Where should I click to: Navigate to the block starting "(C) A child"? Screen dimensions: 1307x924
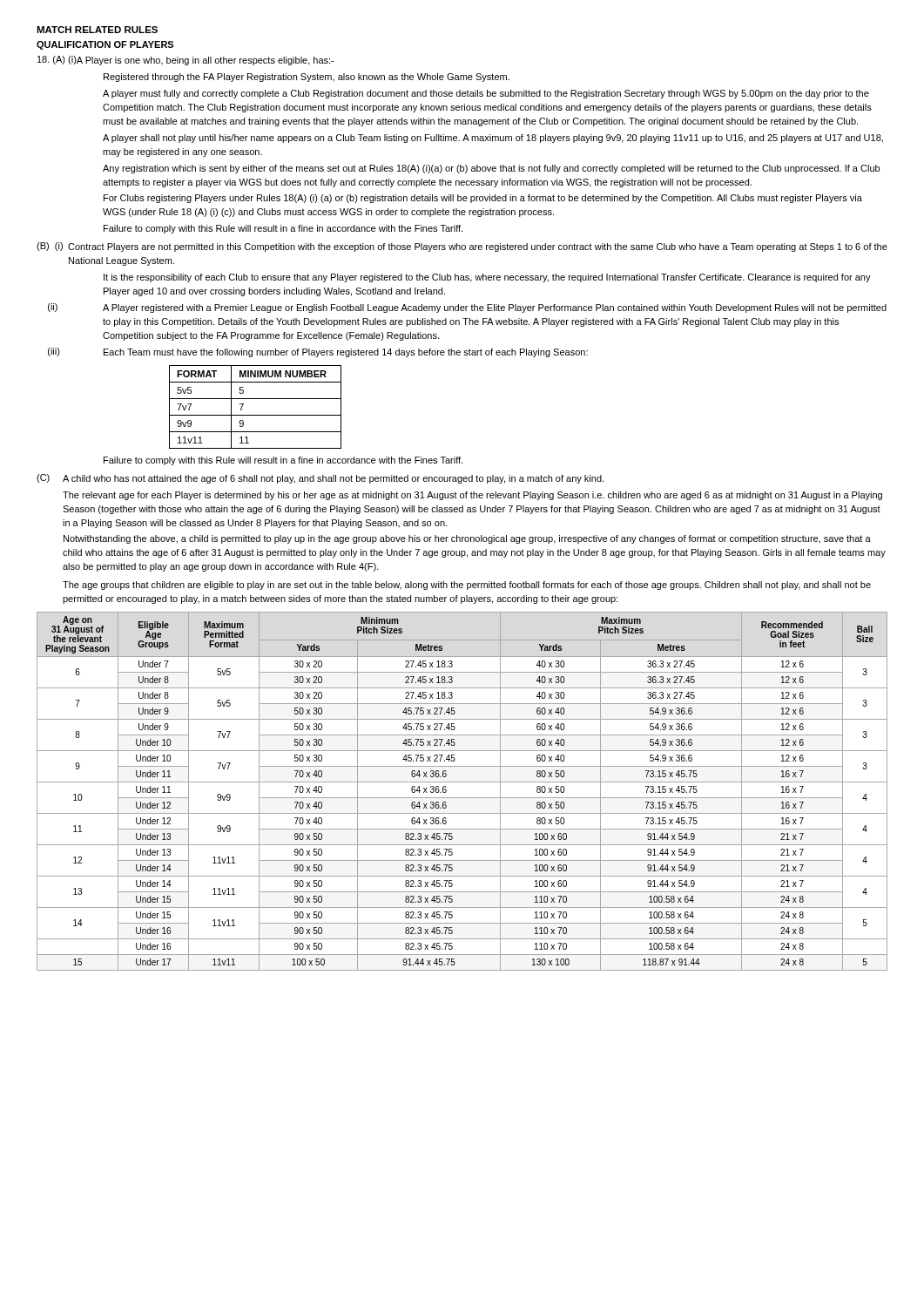click(x=321, y=479)
